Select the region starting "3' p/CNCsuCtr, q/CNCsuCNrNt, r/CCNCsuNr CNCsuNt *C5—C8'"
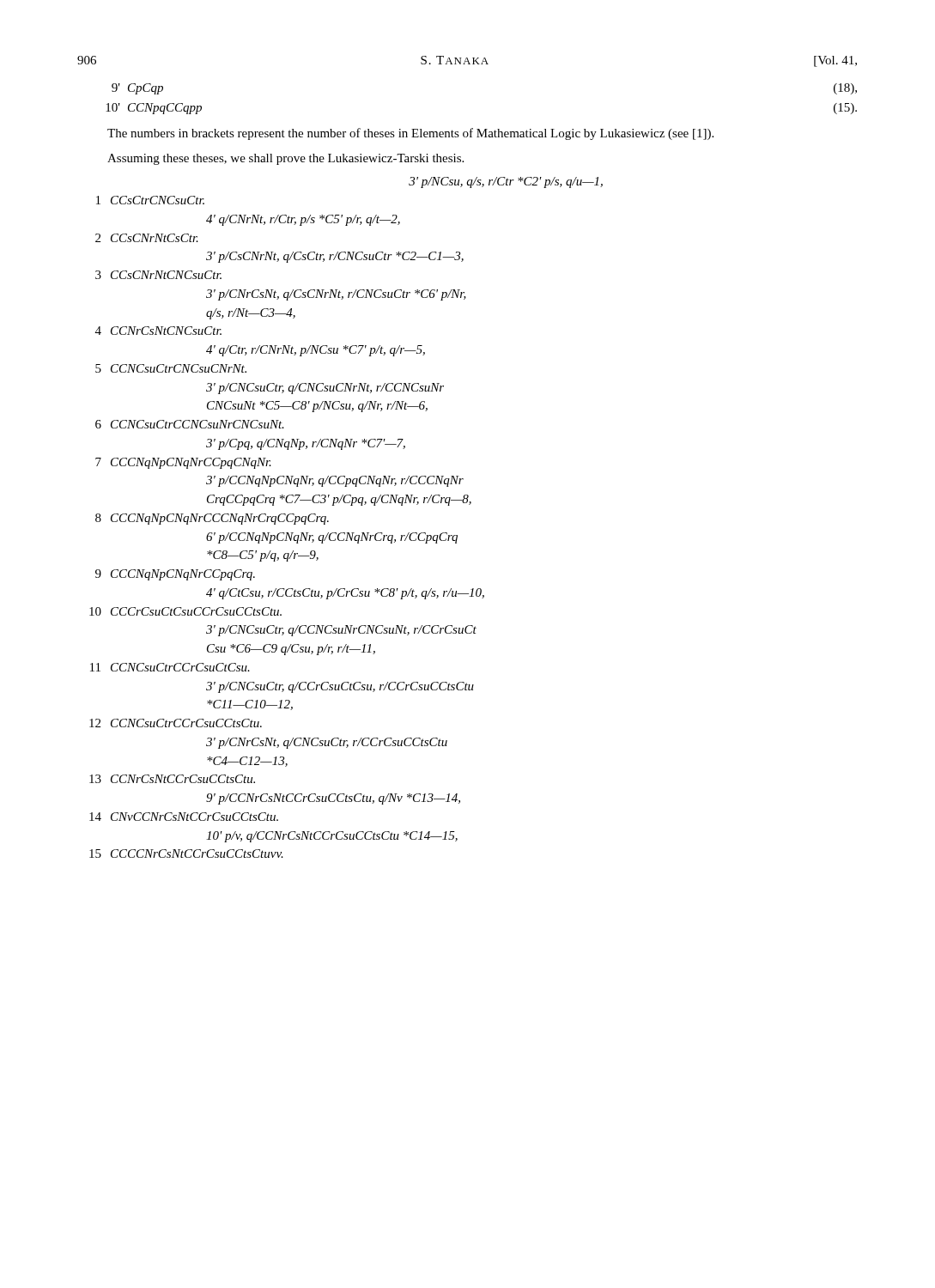This screenshot has width=935, height=1288. [x=286, y=396]
